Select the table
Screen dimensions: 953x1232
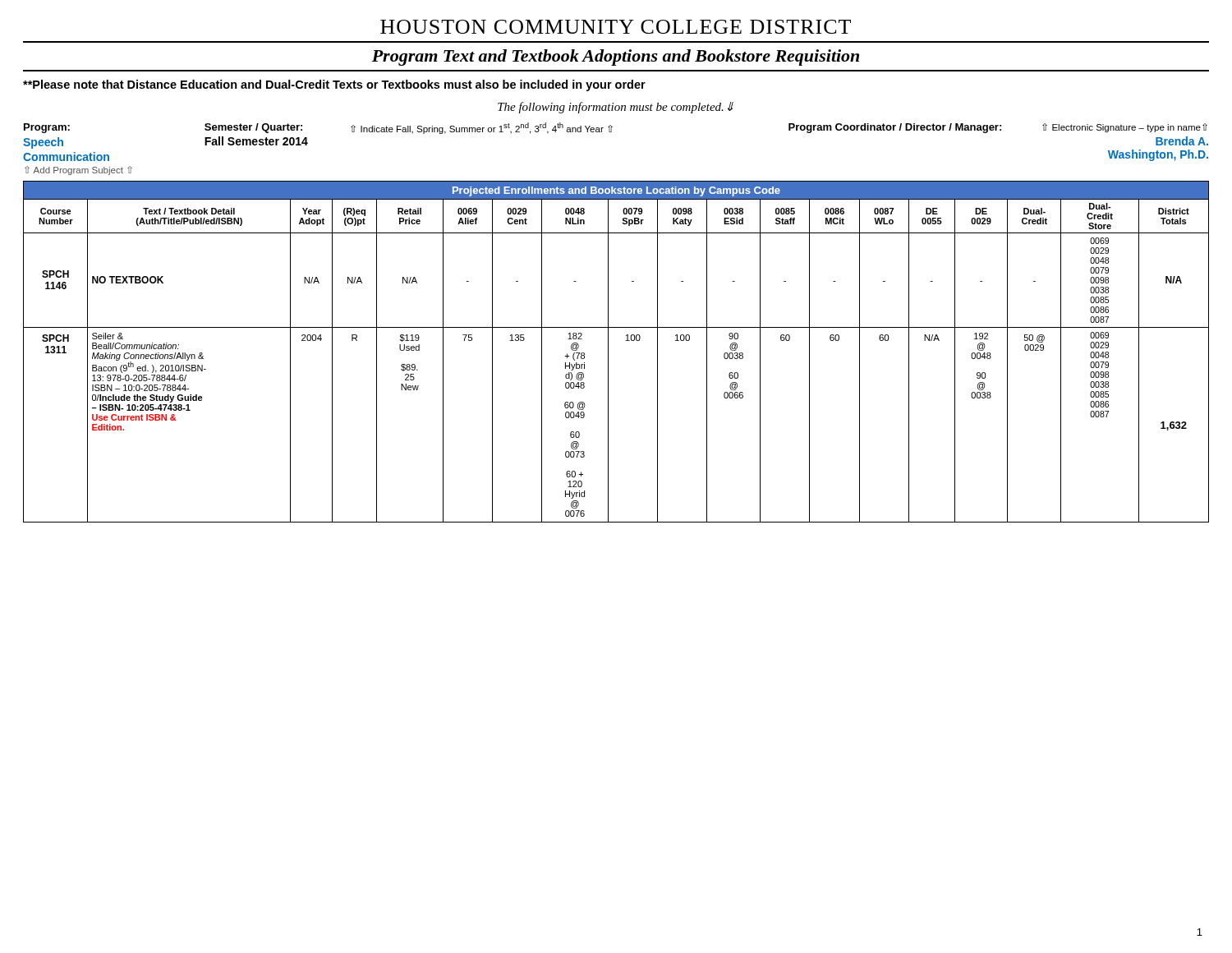[616, 352]
